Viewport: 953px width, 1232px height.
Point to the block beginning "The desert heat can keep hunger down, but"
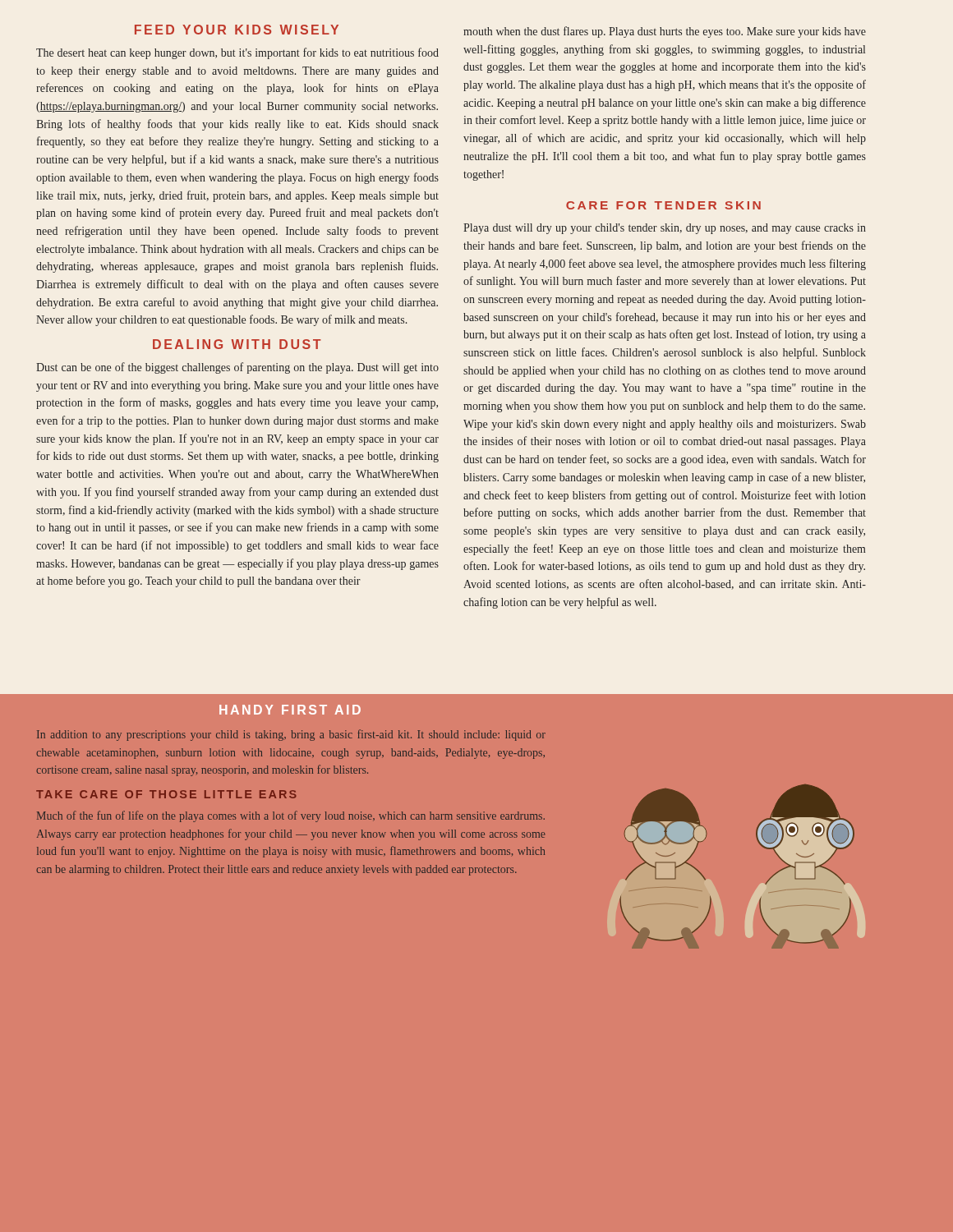click(x=237, y=187)
